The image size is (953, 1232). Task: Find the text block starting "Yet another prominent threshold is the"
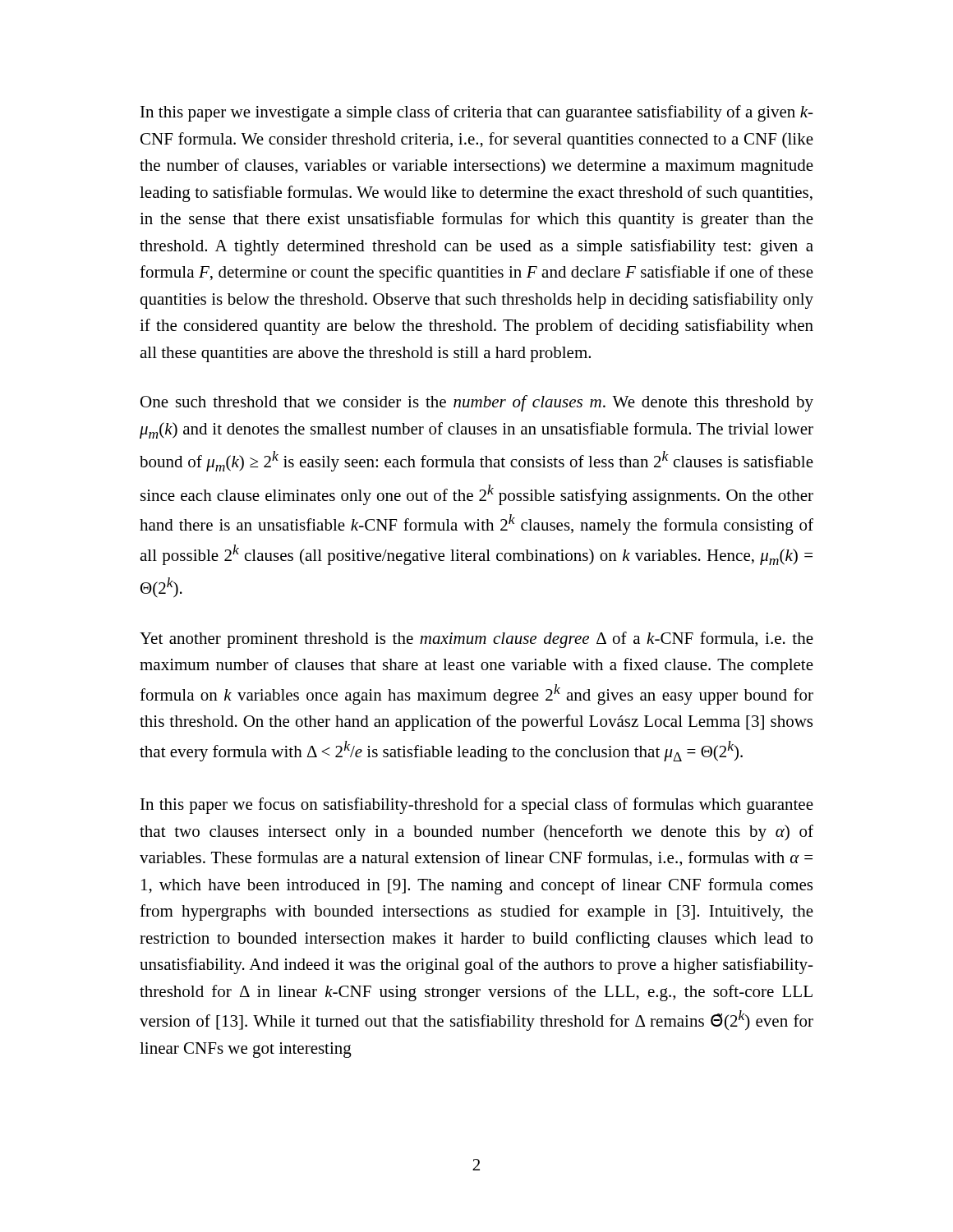(476, 696)
